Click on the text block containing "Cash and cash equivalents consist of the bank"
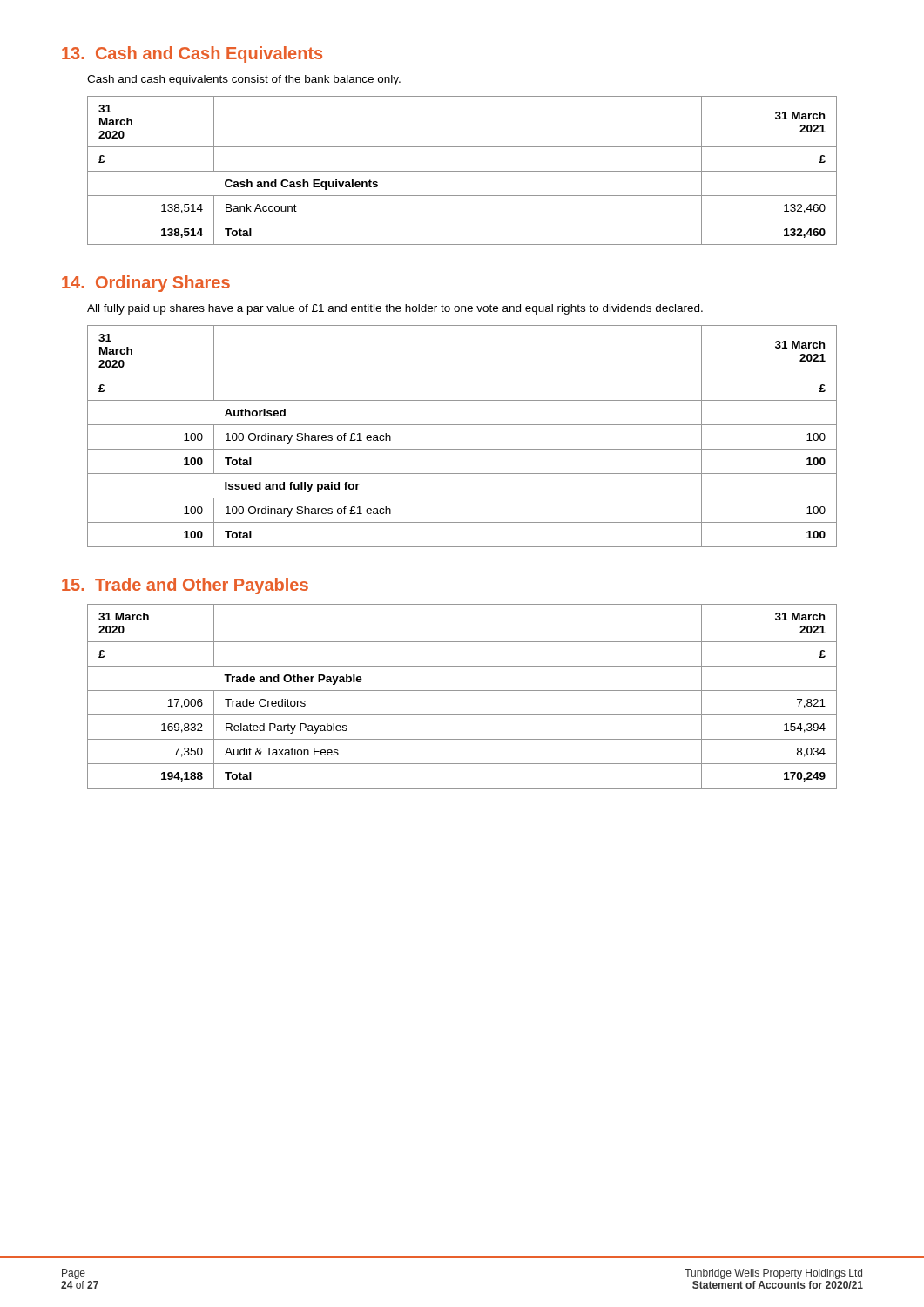924x1307 pixels. pyautogui.click(x=244, y=79)
